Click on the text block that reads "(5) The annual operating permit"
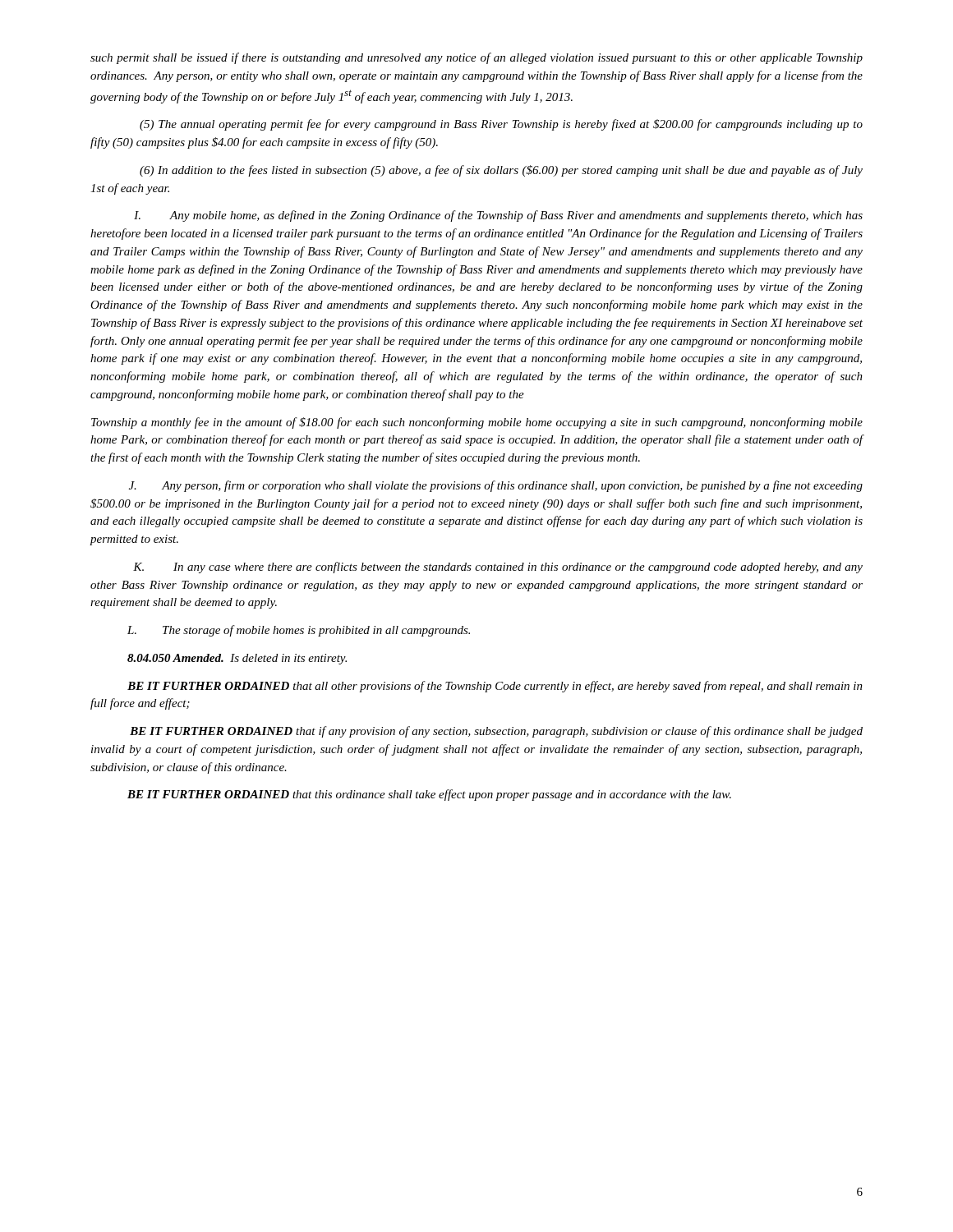 click(x=476, y=134)
